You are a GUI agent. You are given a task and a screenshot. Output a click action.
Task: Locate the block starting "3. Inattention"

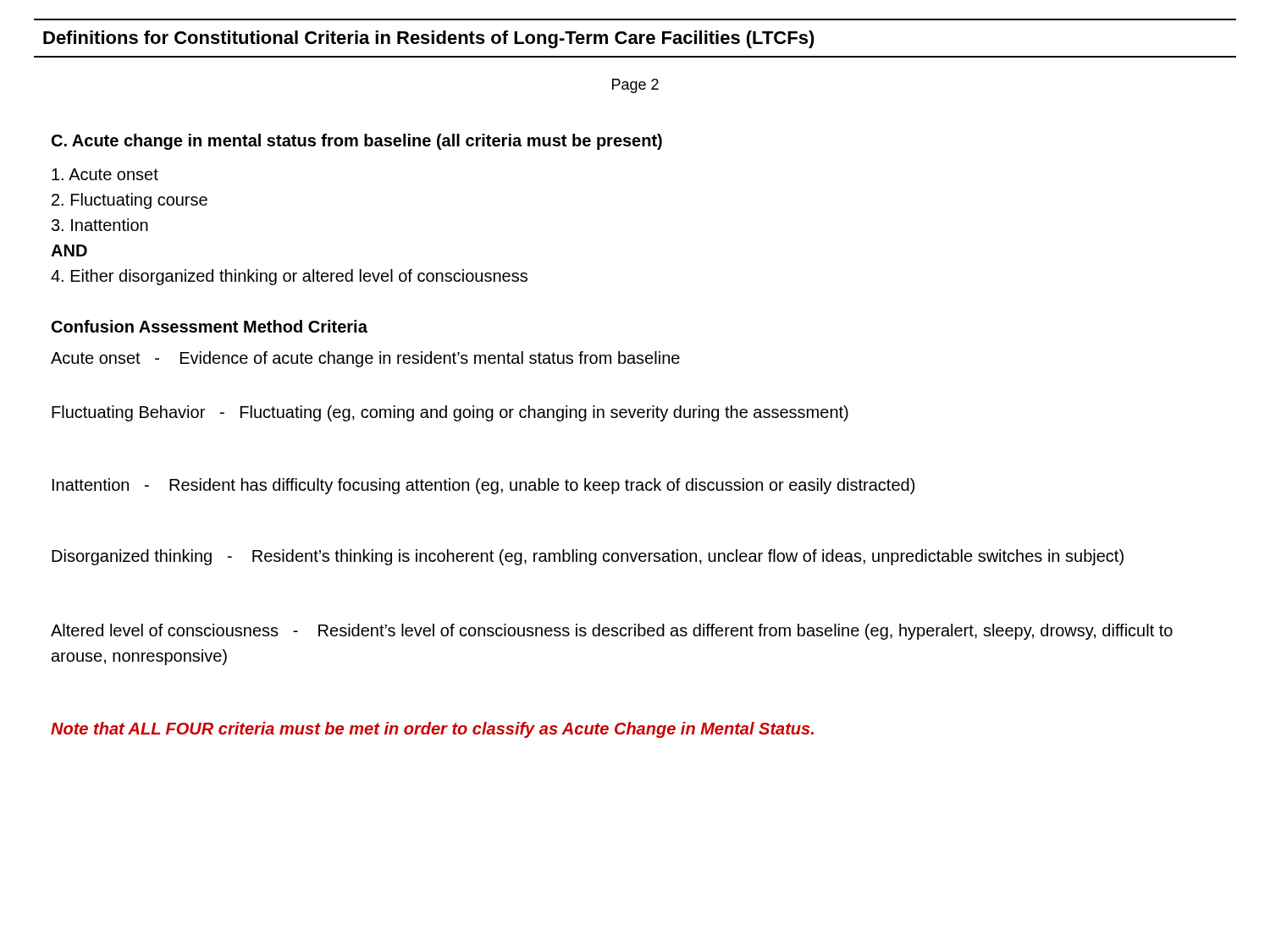coord(100,225)
